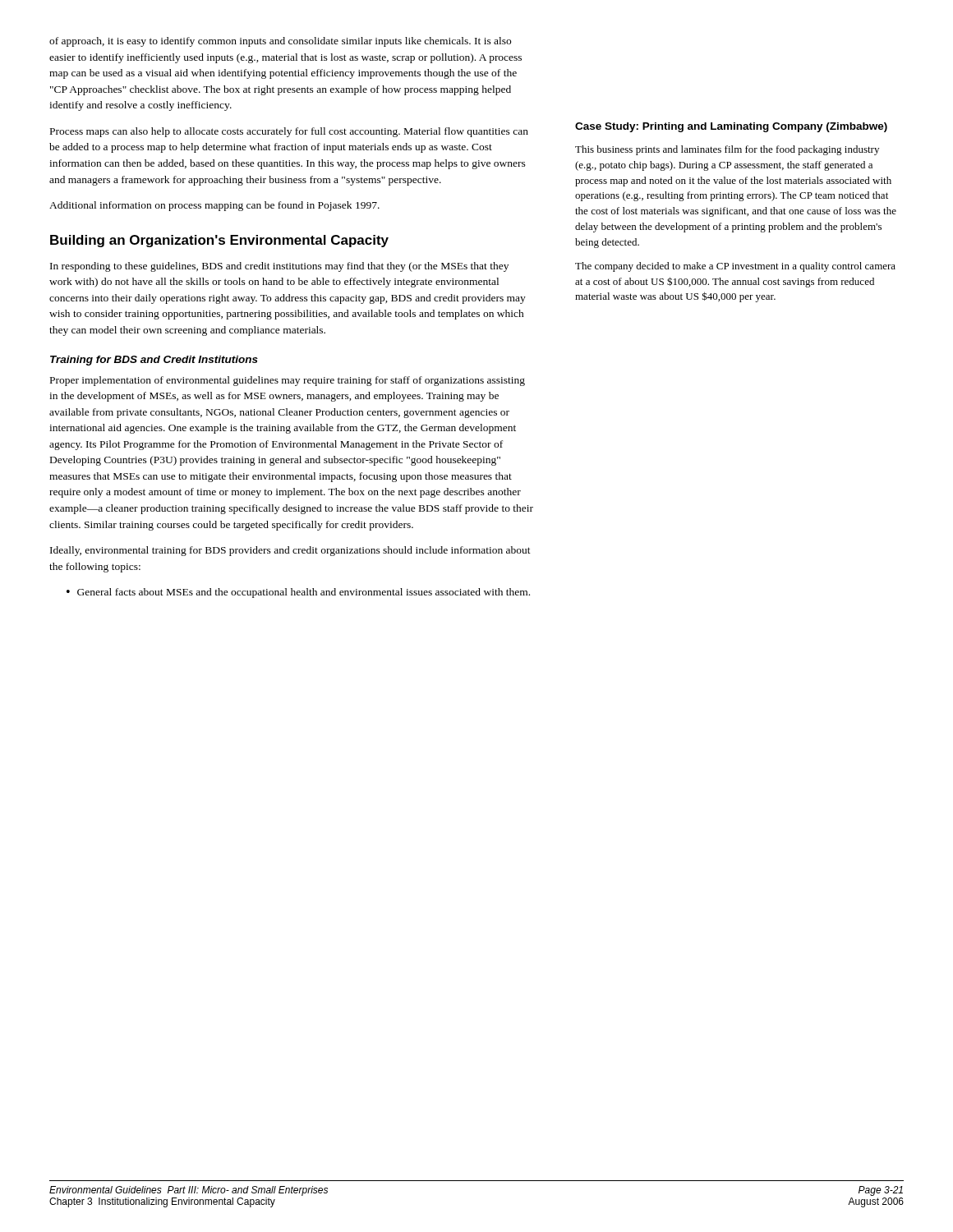Locate the element starting "The company decided to"
This screenshot has width=953, height=1232.
click(x=735, y=281)
